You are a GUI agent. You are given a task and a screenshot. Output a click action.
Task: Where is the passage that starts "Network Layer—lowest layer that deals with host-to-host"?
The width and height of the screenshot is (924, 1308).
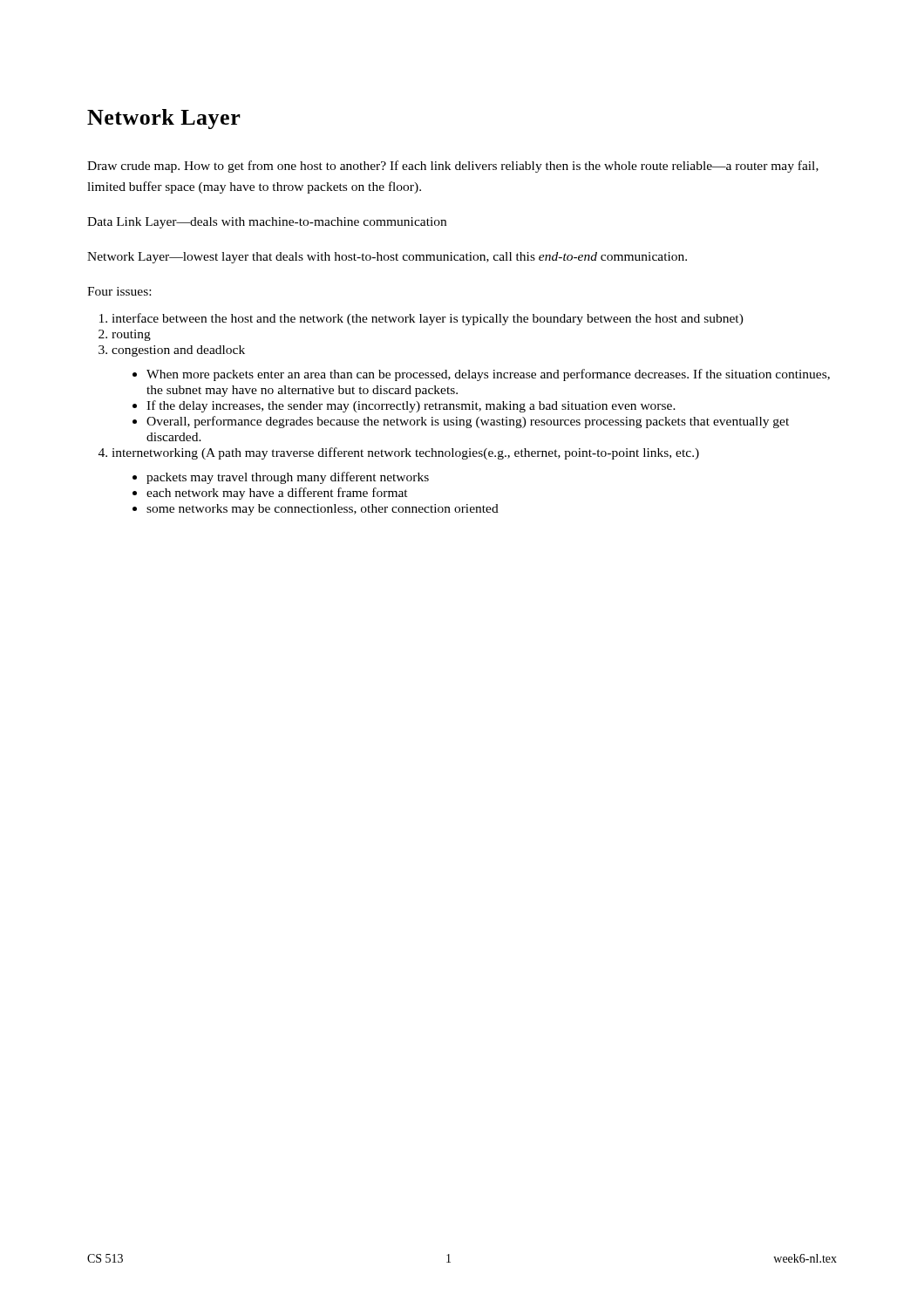pos(462,256)
